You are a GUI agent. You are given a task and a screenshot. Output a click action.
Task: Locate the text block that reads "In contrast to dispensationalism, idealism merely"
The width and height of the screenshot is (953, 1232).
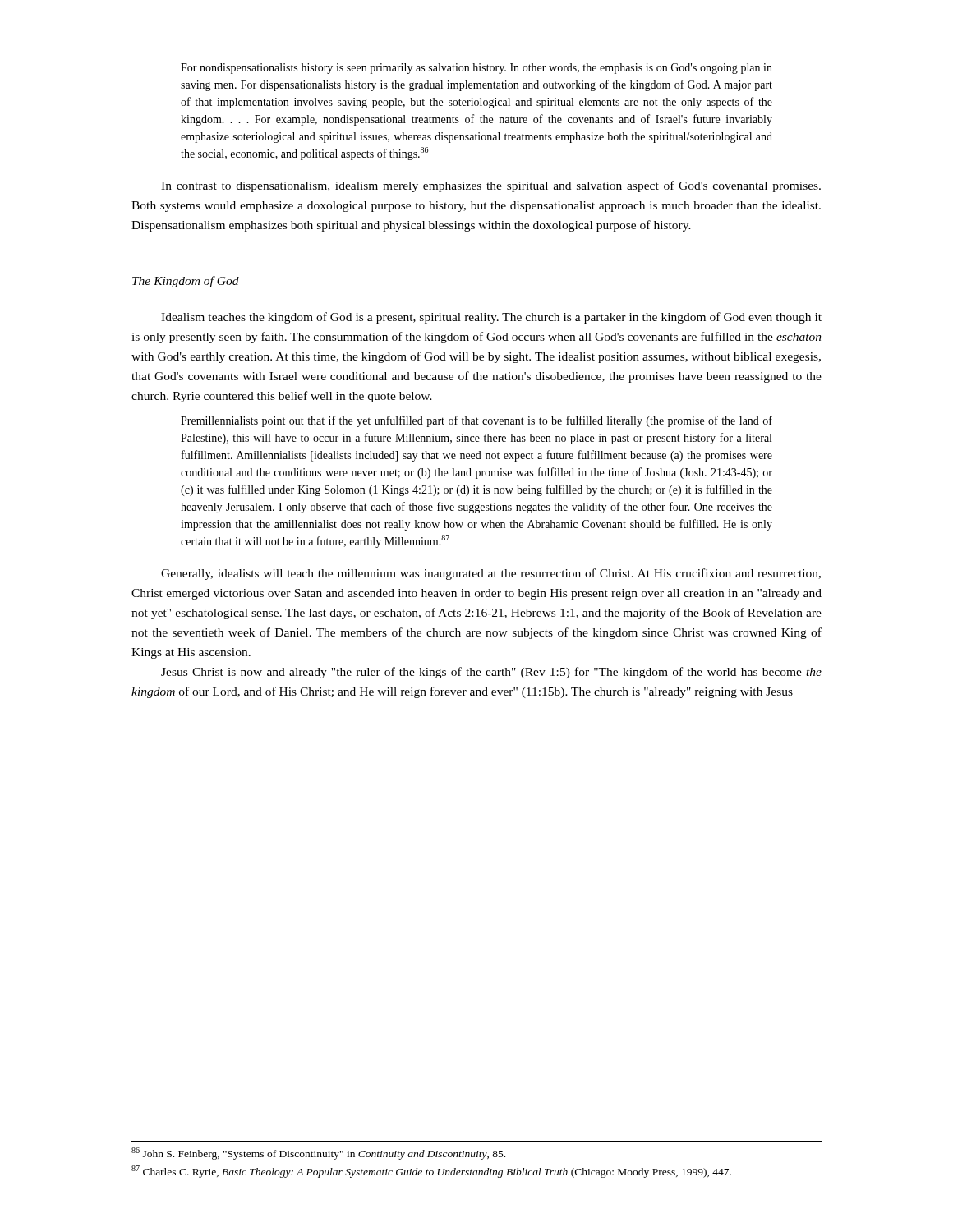tap(476, 205)
